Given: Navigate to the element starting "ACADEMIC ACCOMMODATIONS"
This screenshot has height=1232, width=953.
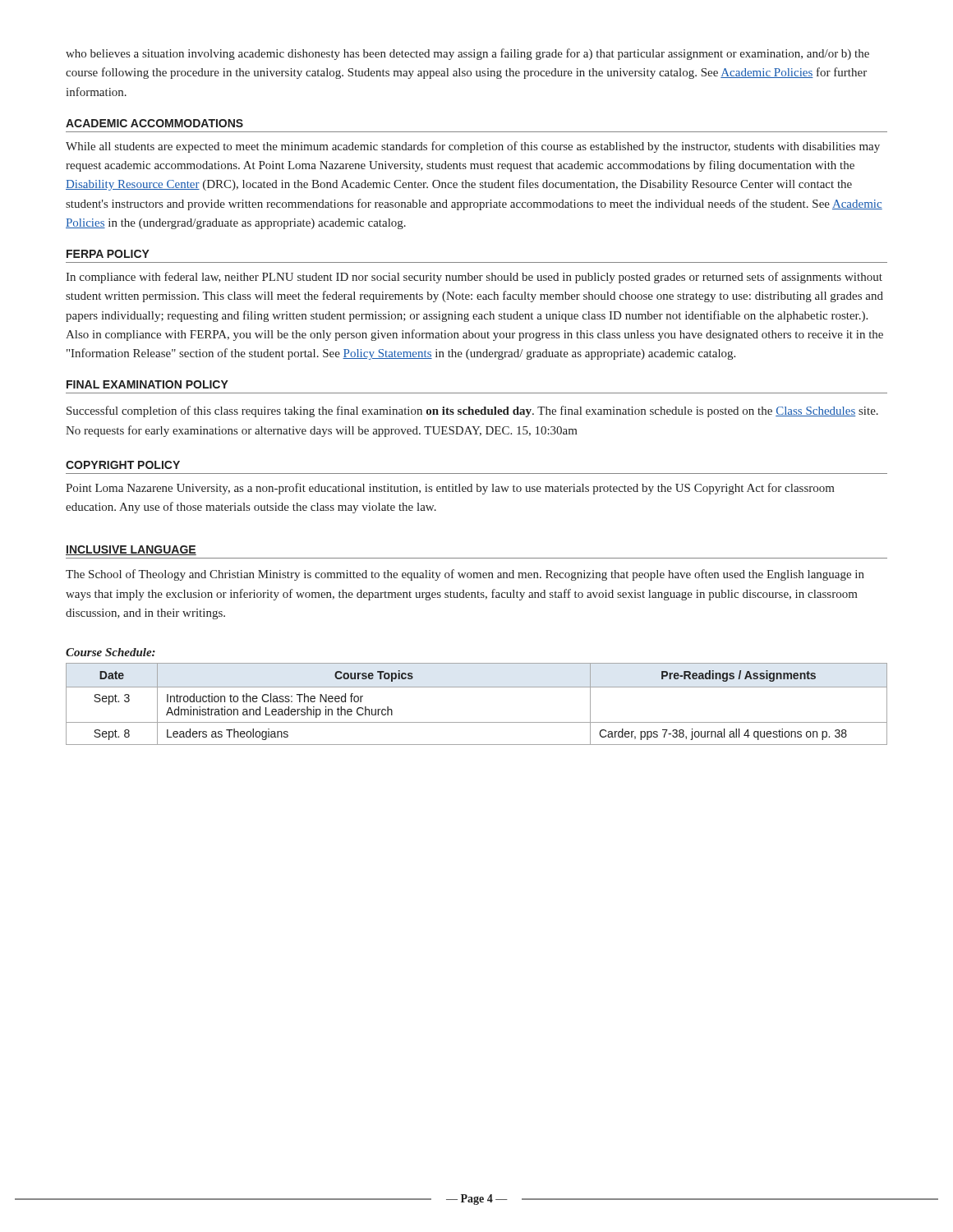Looking at the screenshot, I should coord(155,123).
